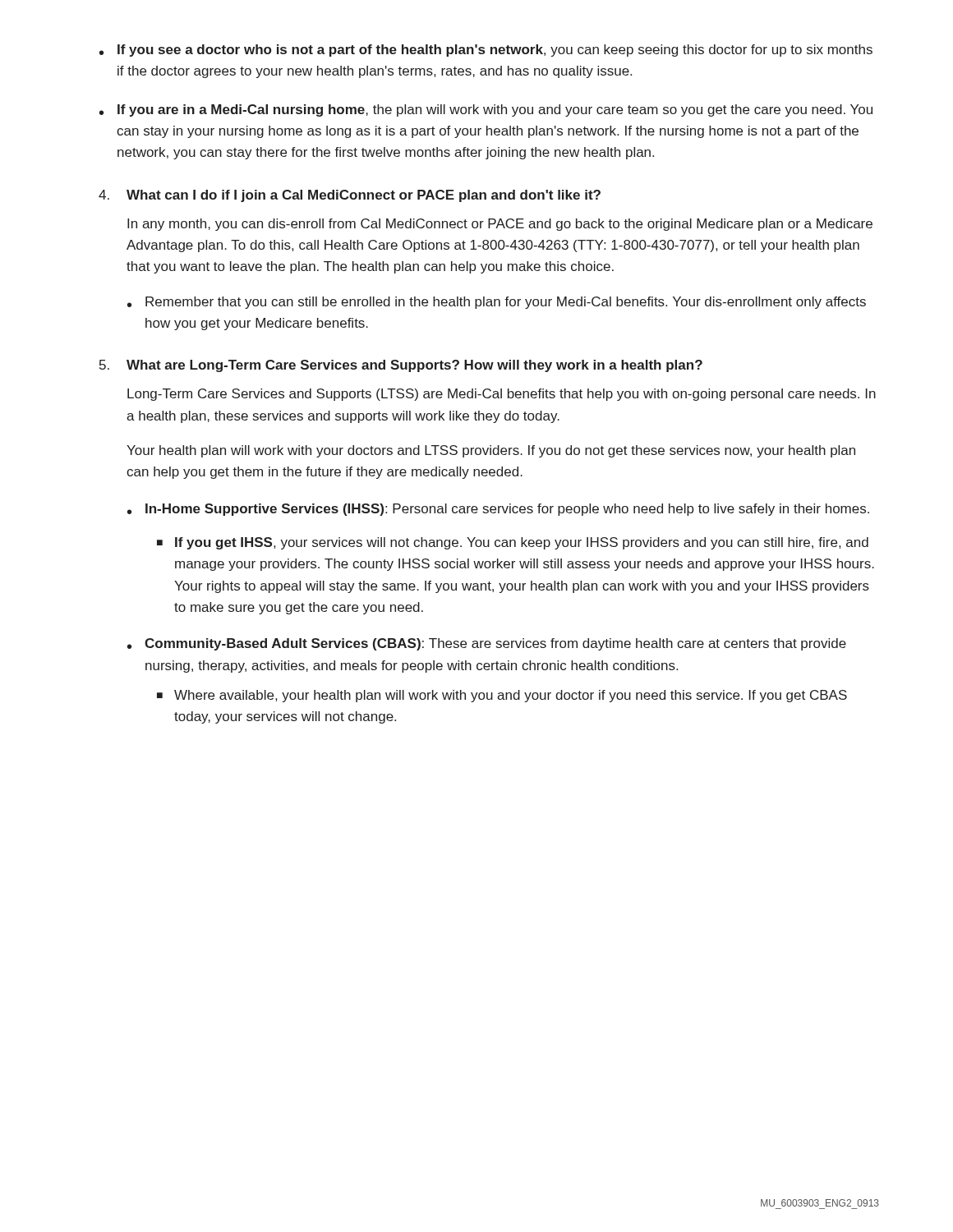The image size is (953, 1232).
Task: Find the passage starting "■ Where available, your"
Action: 518,706
